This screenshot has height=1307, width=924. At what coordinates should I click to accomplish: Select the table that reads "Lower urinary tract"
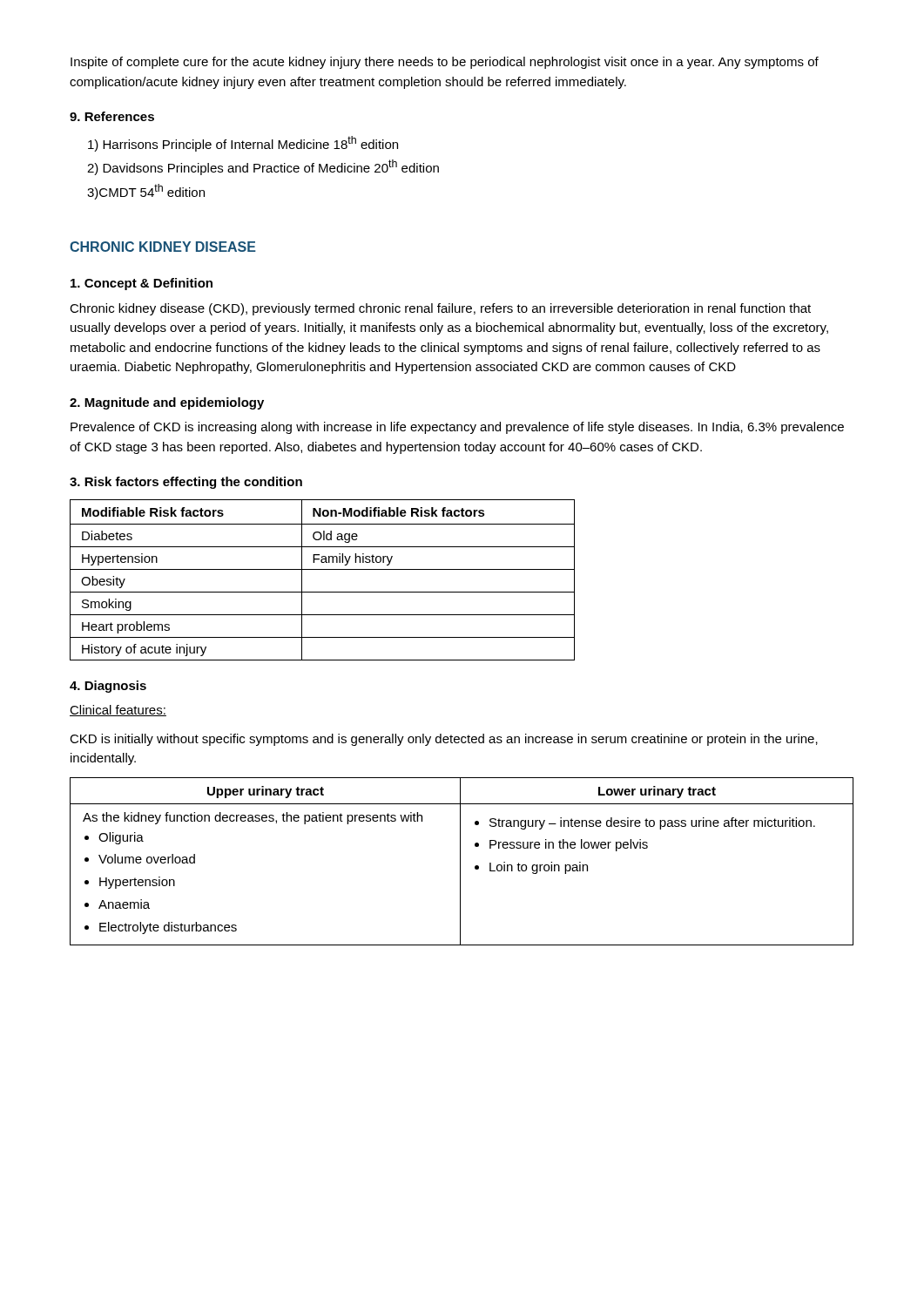(462, 861)
